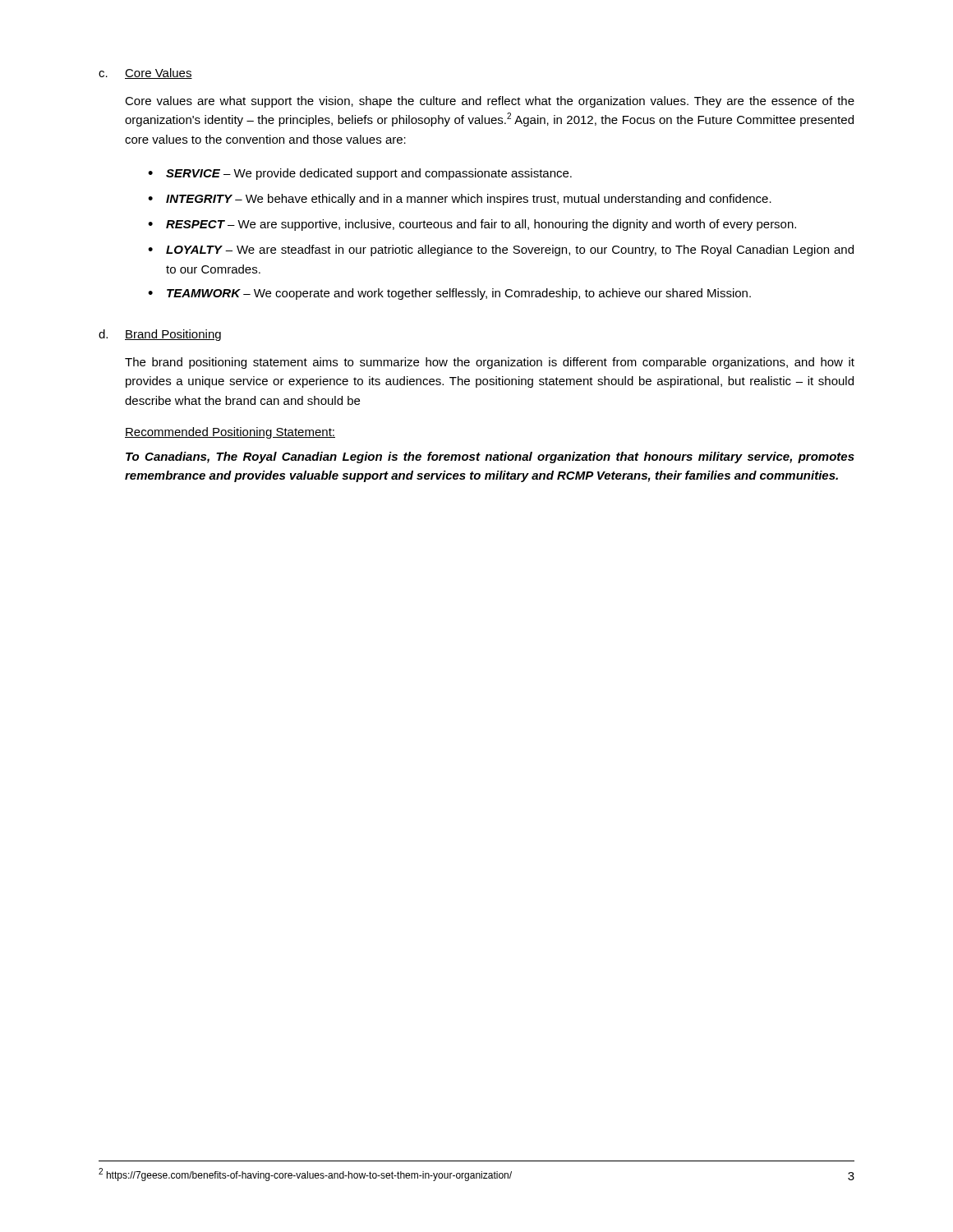953x1232 pixels.
Task: Find the list item containing "• TEAMWORK – We cooperate"
Action: (x=501, y=294)
